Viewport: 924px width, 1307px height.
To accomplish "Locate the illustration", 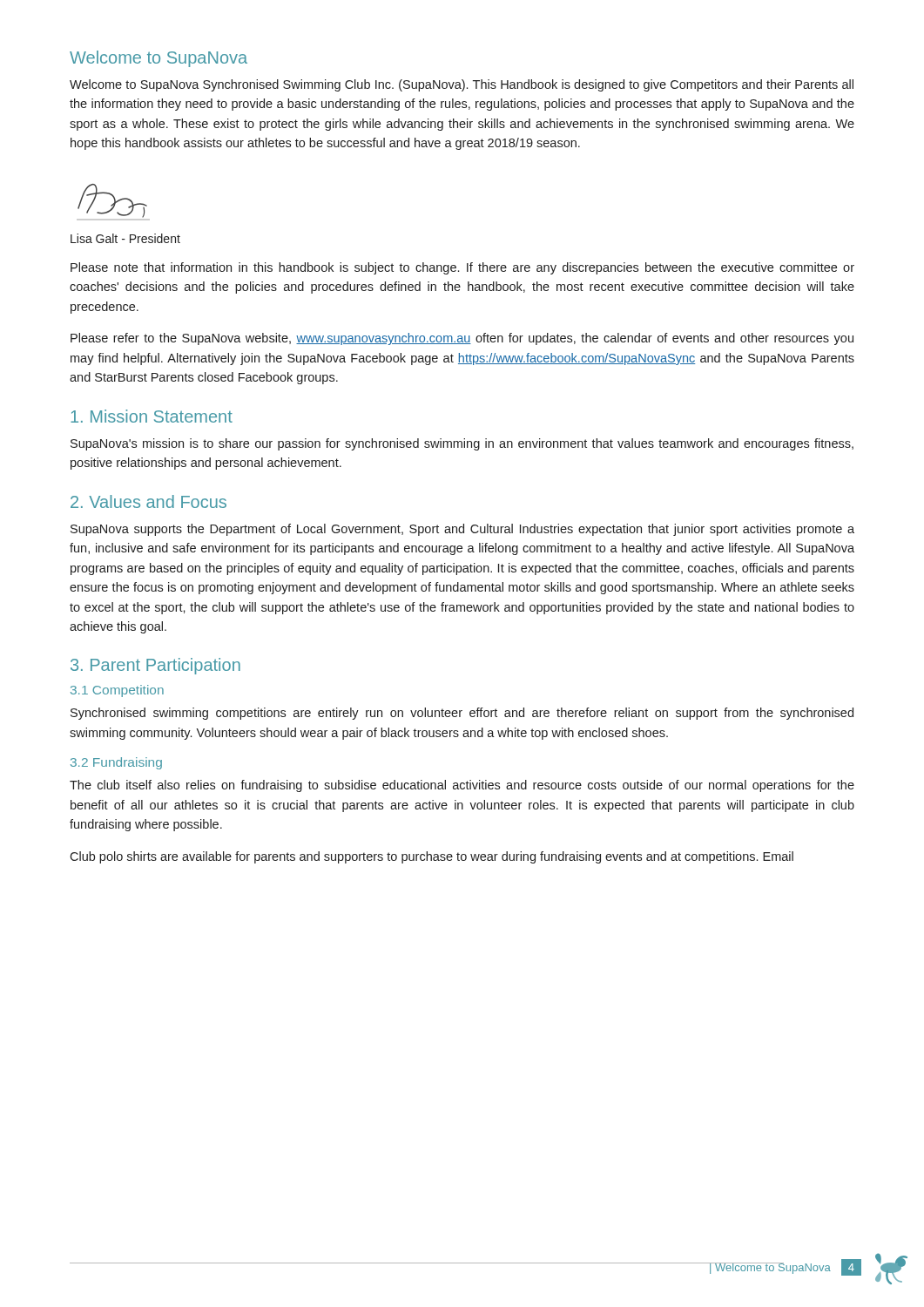I will point(462,199).
